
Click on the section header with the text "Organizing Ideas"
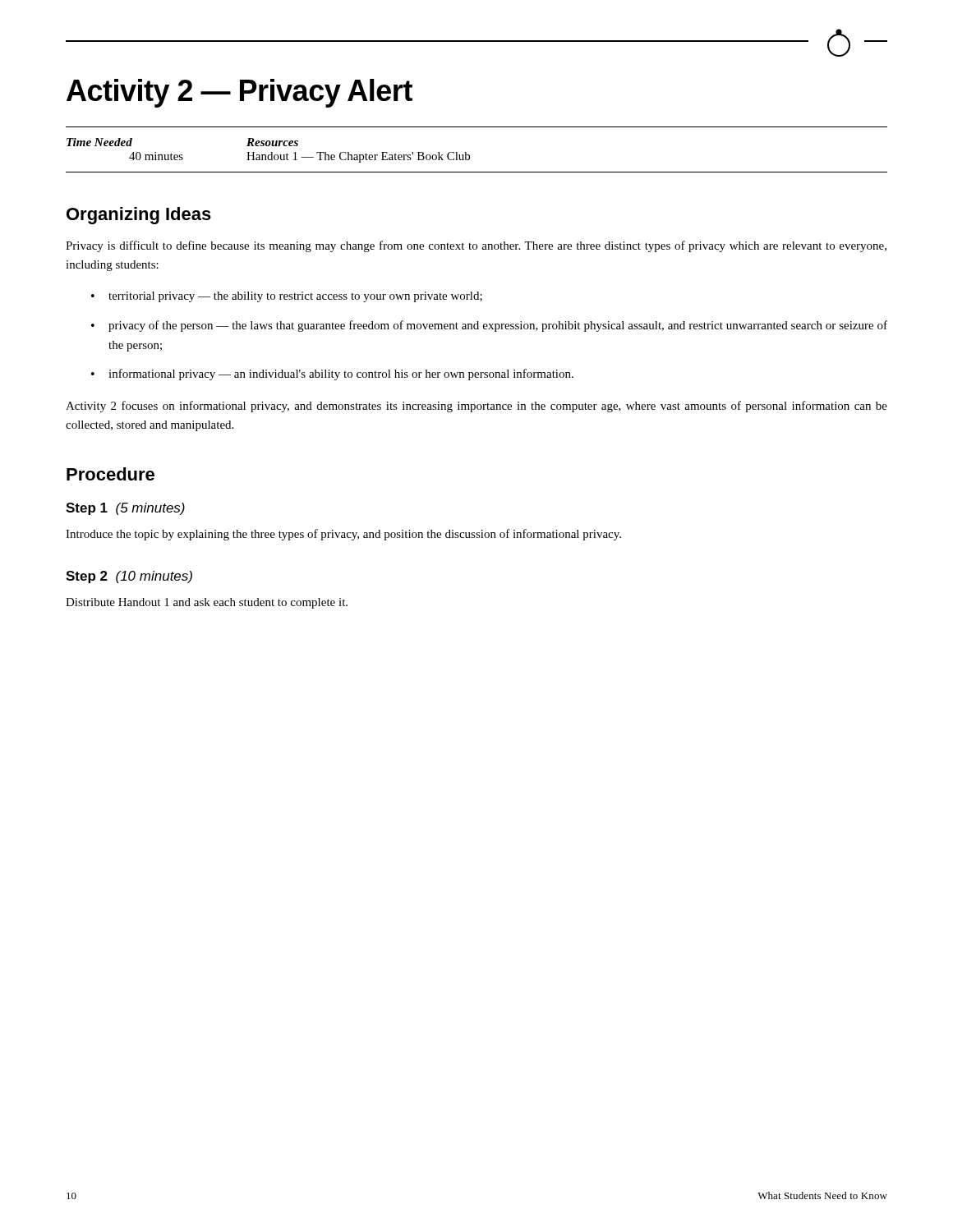139,214
